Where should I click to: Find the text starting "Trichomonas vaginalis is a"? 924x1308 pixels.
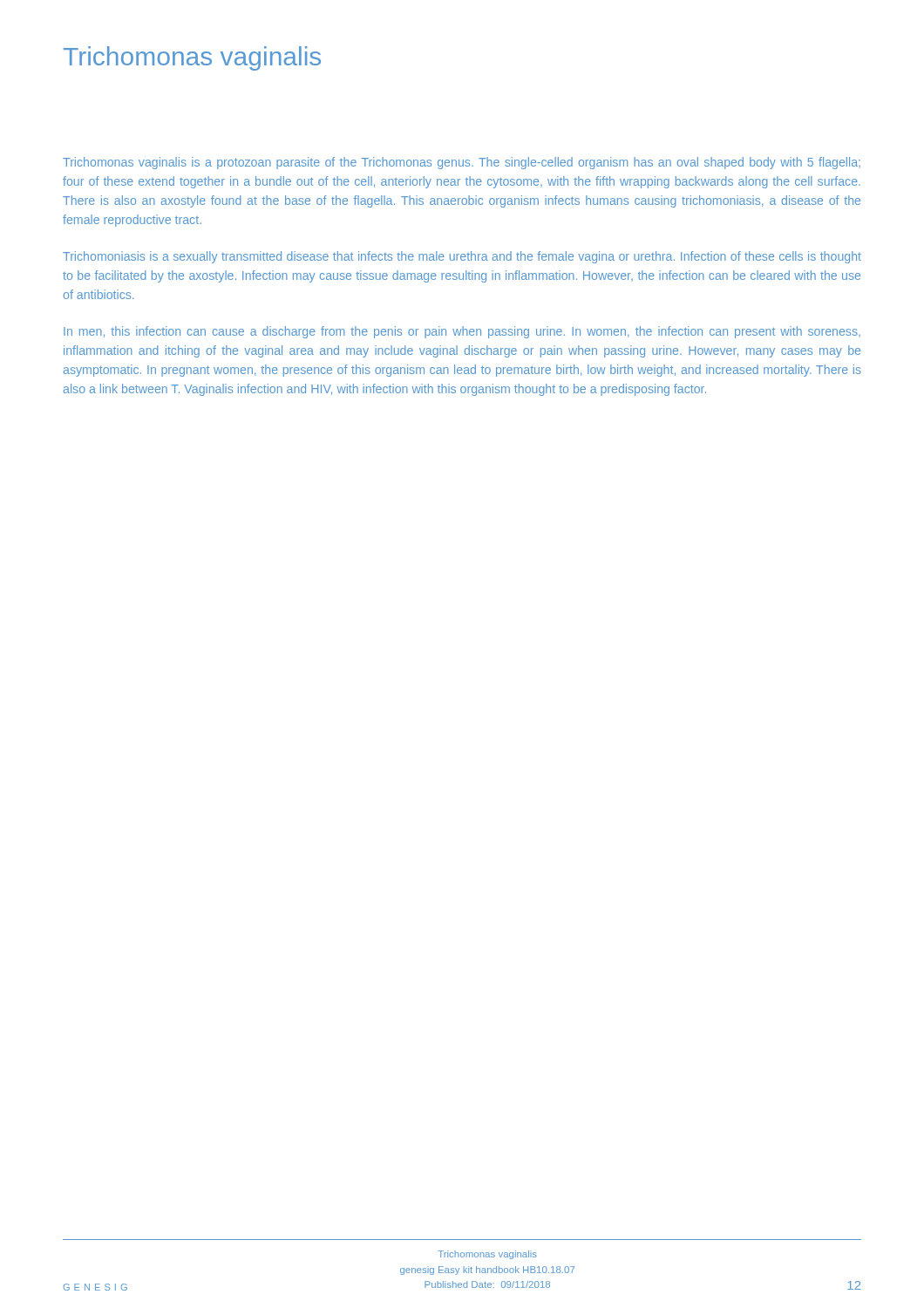tap(462, 191)
